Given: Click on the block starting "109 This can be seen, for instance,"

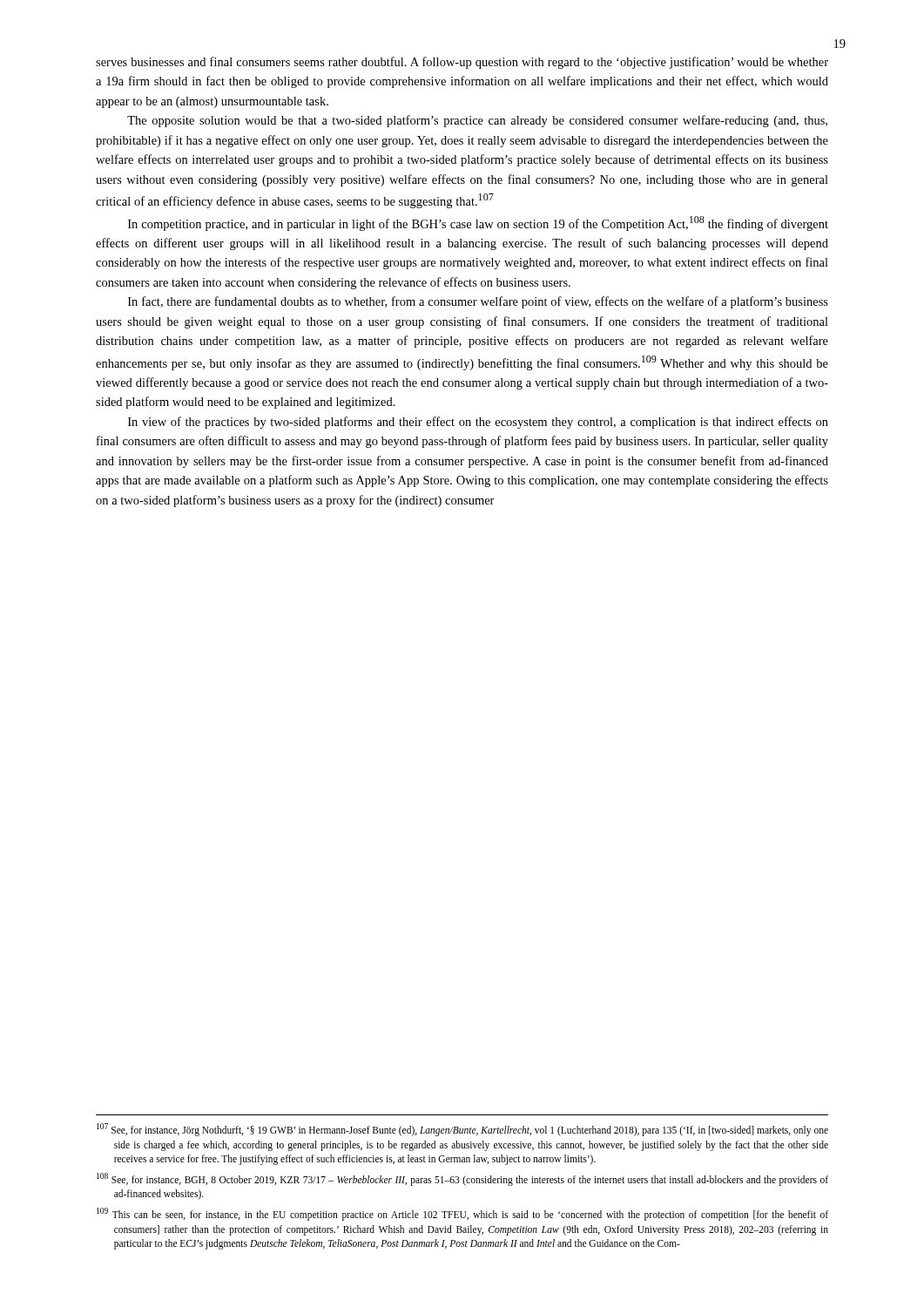Looking at the screenshot, I should 462,1228.
